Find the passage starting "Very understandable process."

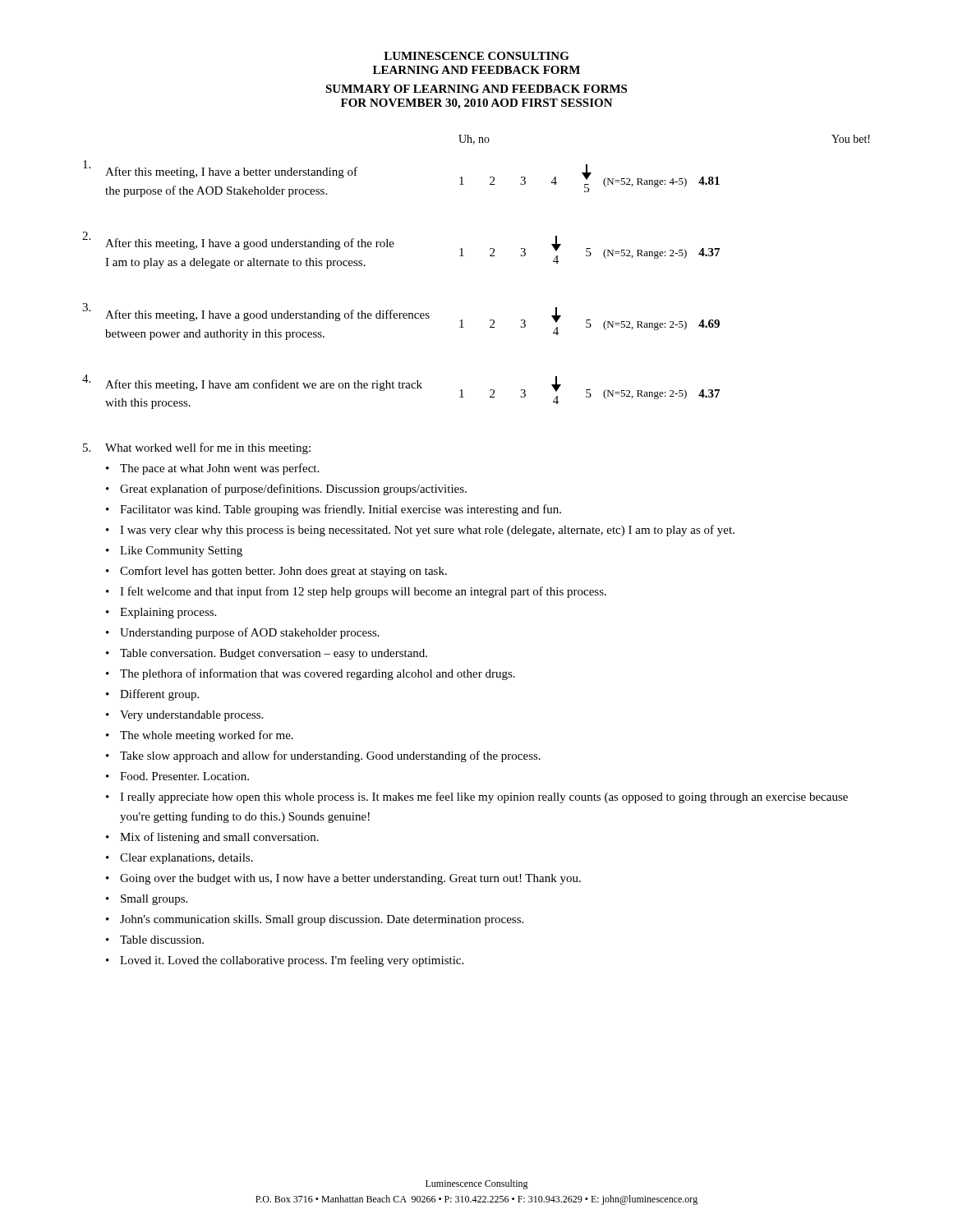pos(192,715)
